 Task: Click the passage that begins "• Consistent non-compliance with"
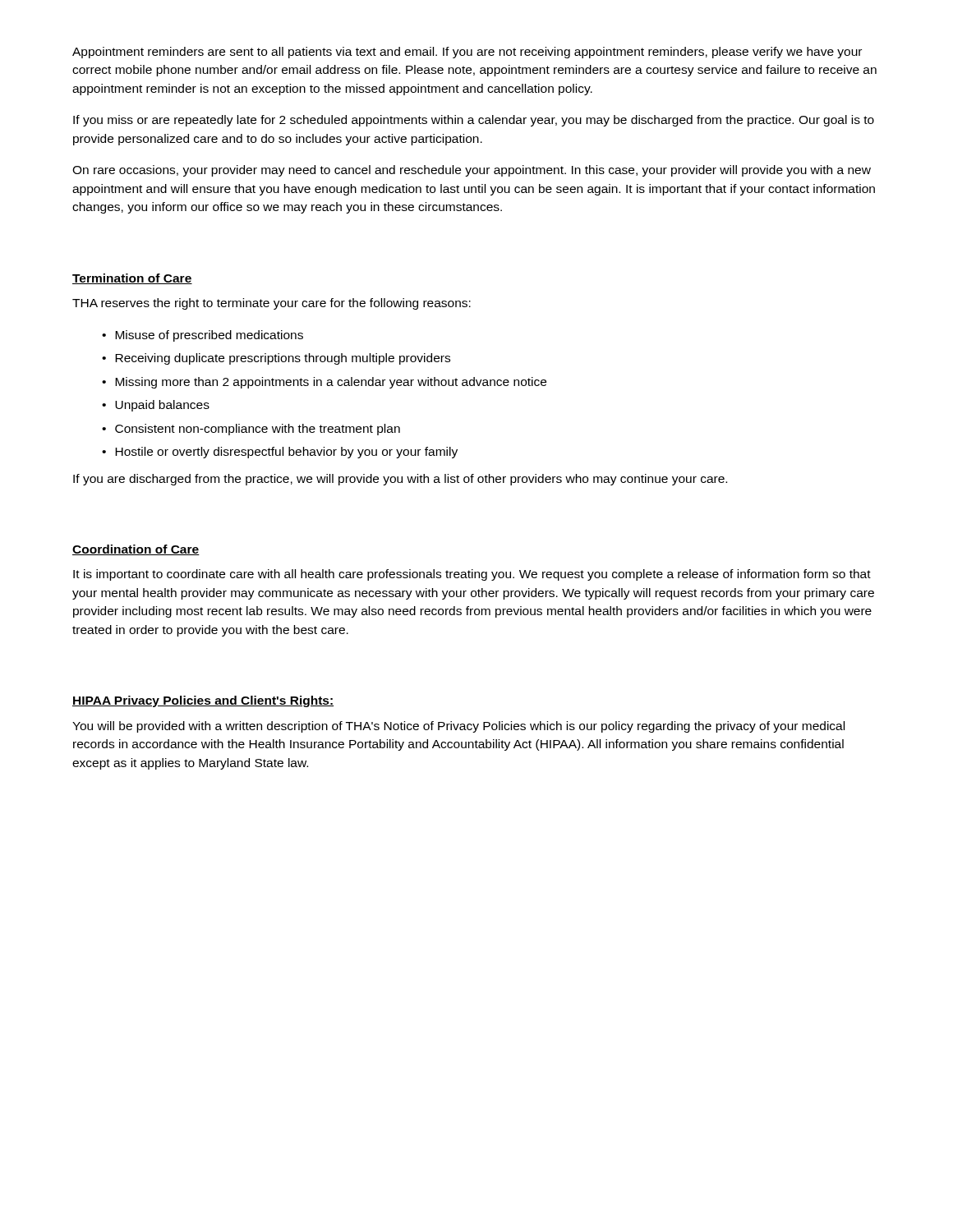(251, 429)
